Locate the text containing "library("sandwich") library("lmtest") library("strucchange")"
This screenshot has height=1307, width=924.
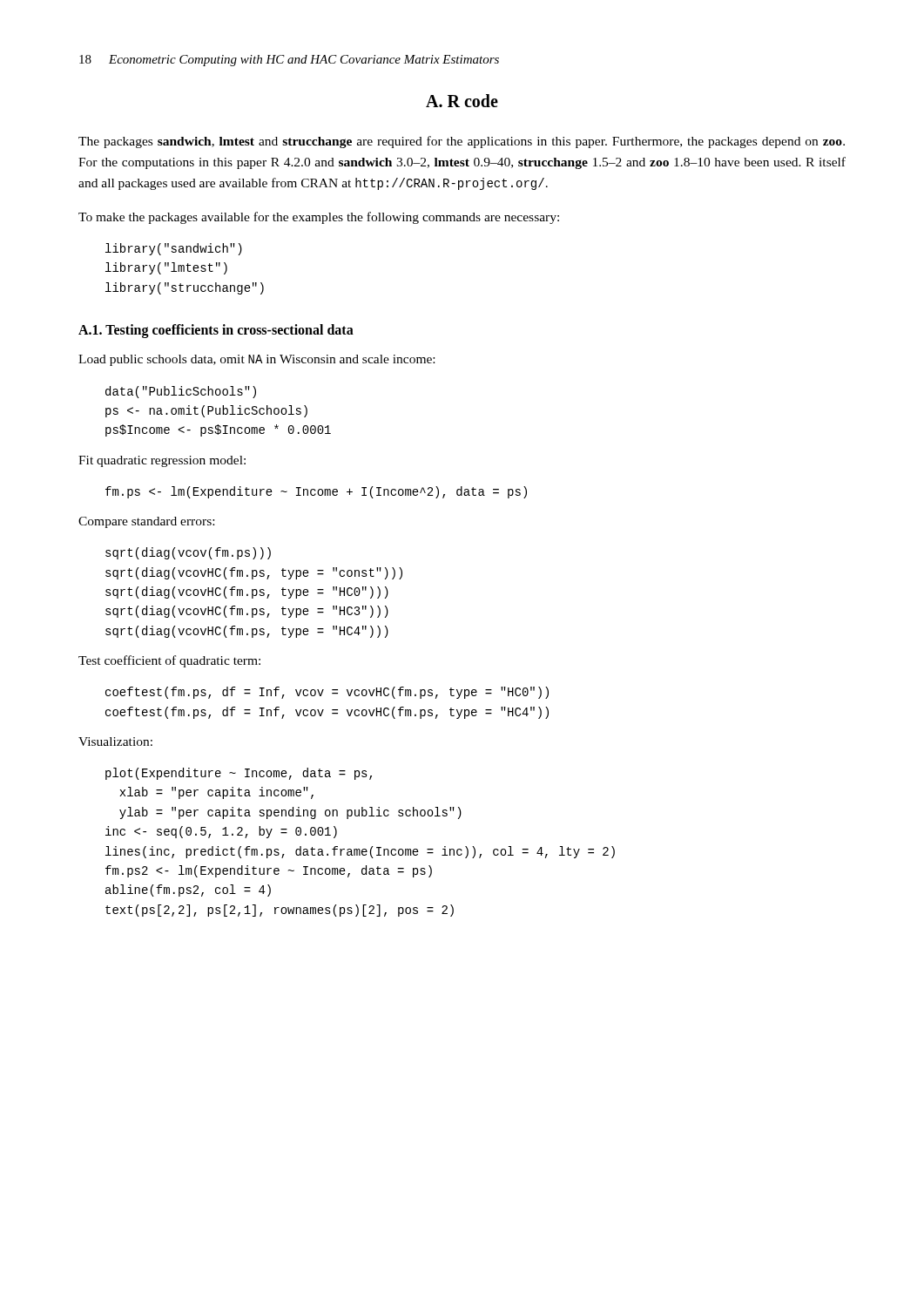pos(174,249)
